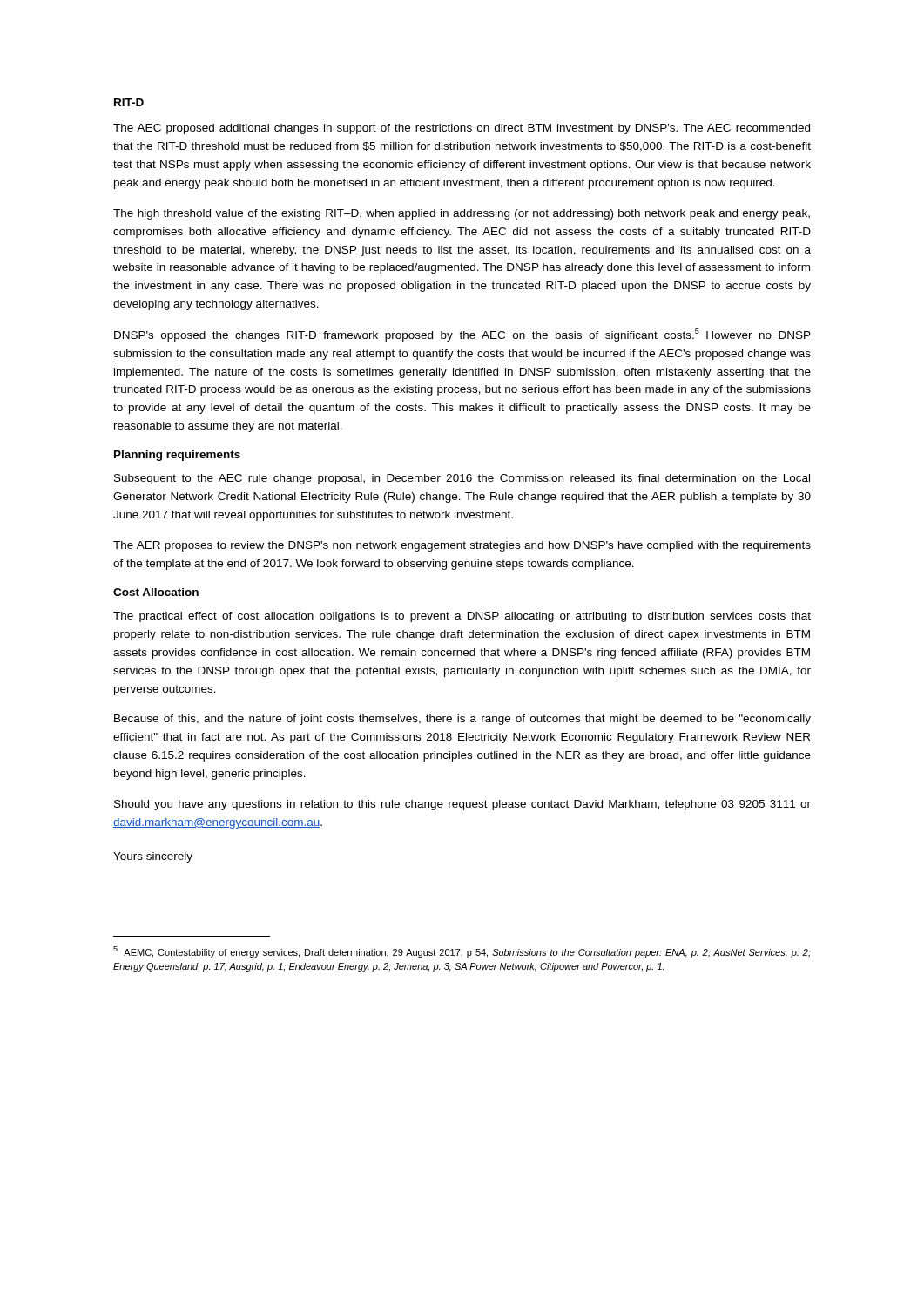Viewport: 924px width, 1307px height.
Task: Select the text block that reads "The AER proposes to review the DNSP's non"
Action: coord(462,554)
